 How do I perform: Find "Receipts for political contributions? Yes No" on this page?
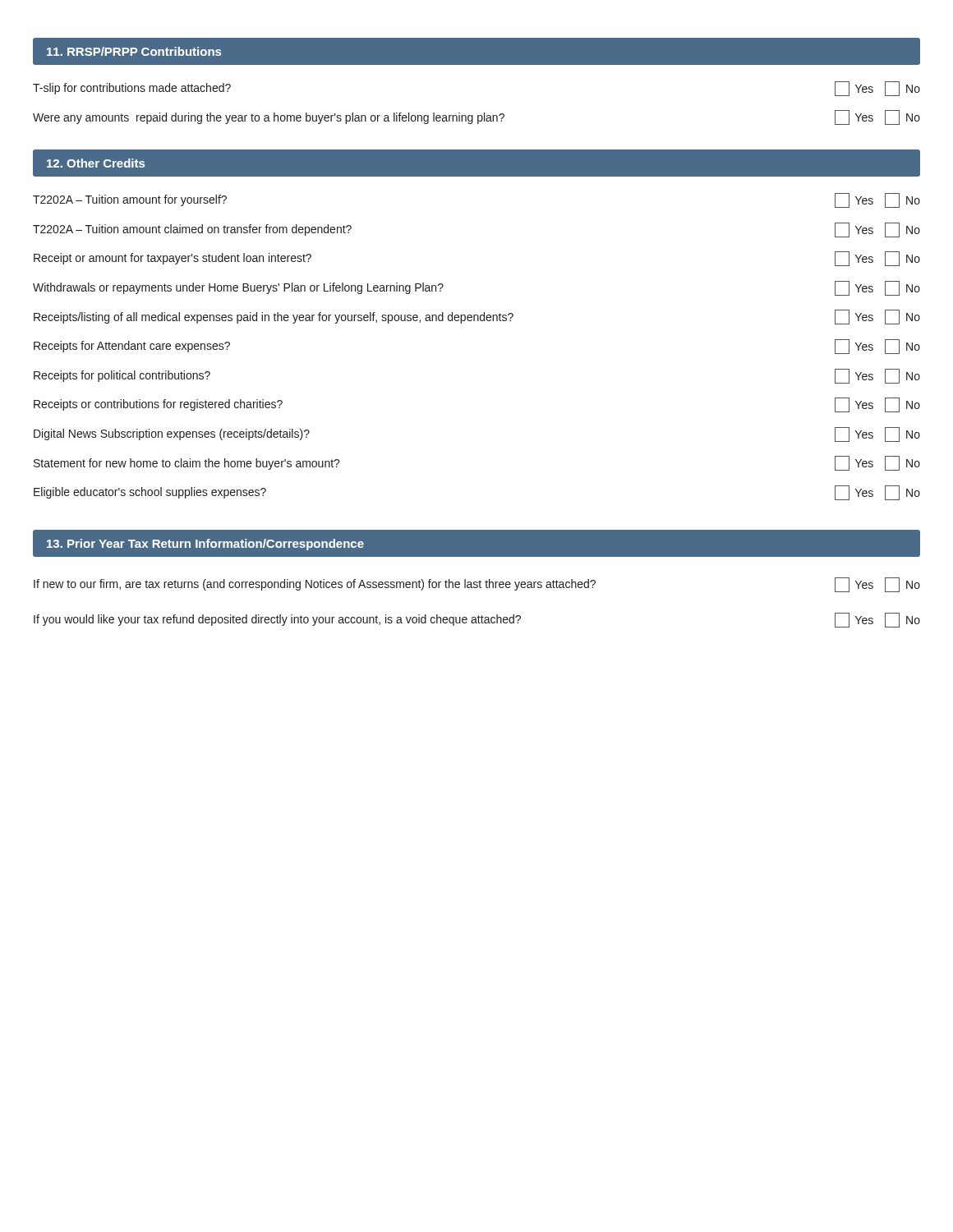pos(123,376)
